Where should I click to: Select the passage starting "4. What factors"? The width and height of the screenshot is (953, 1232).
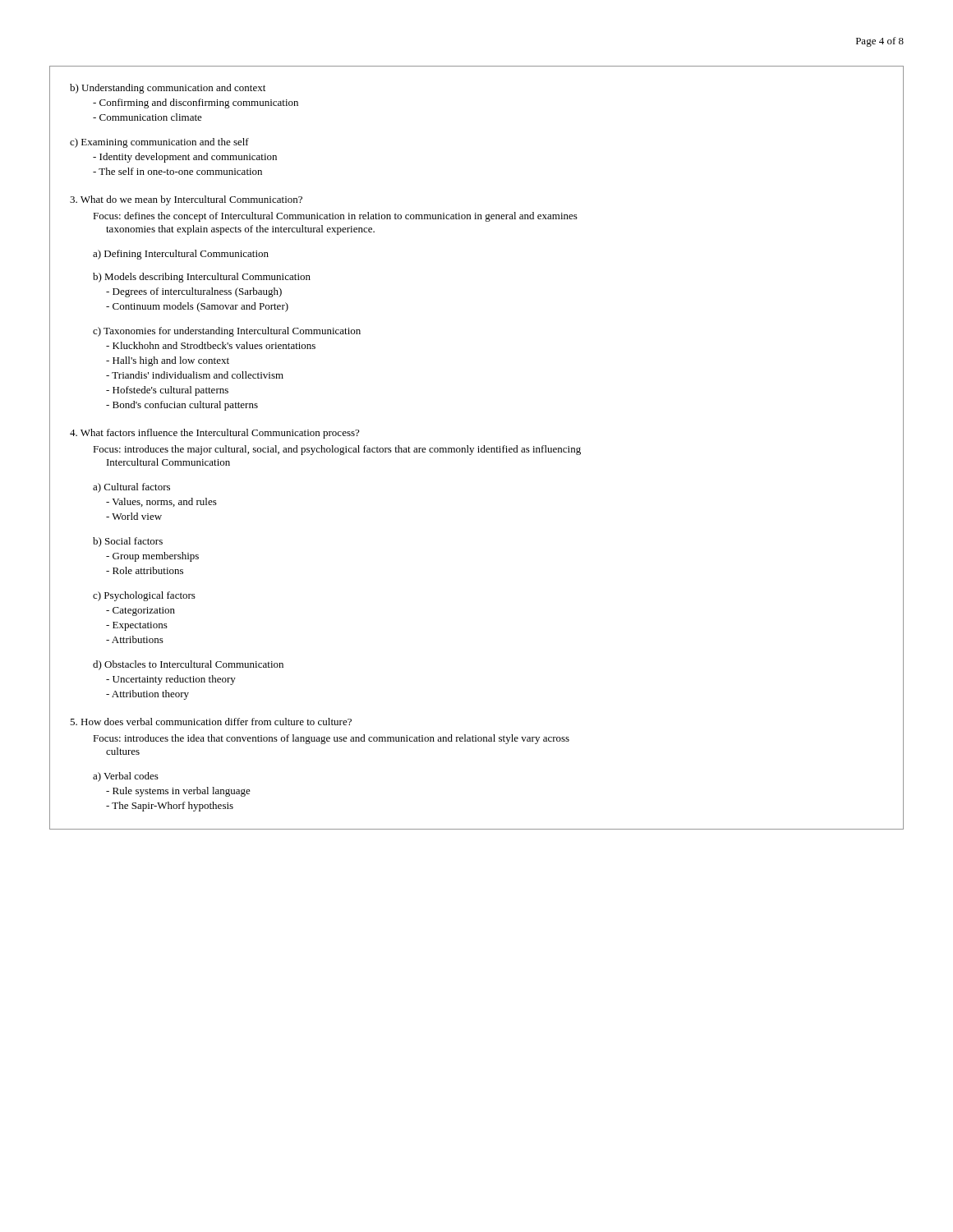click(214, 434)
